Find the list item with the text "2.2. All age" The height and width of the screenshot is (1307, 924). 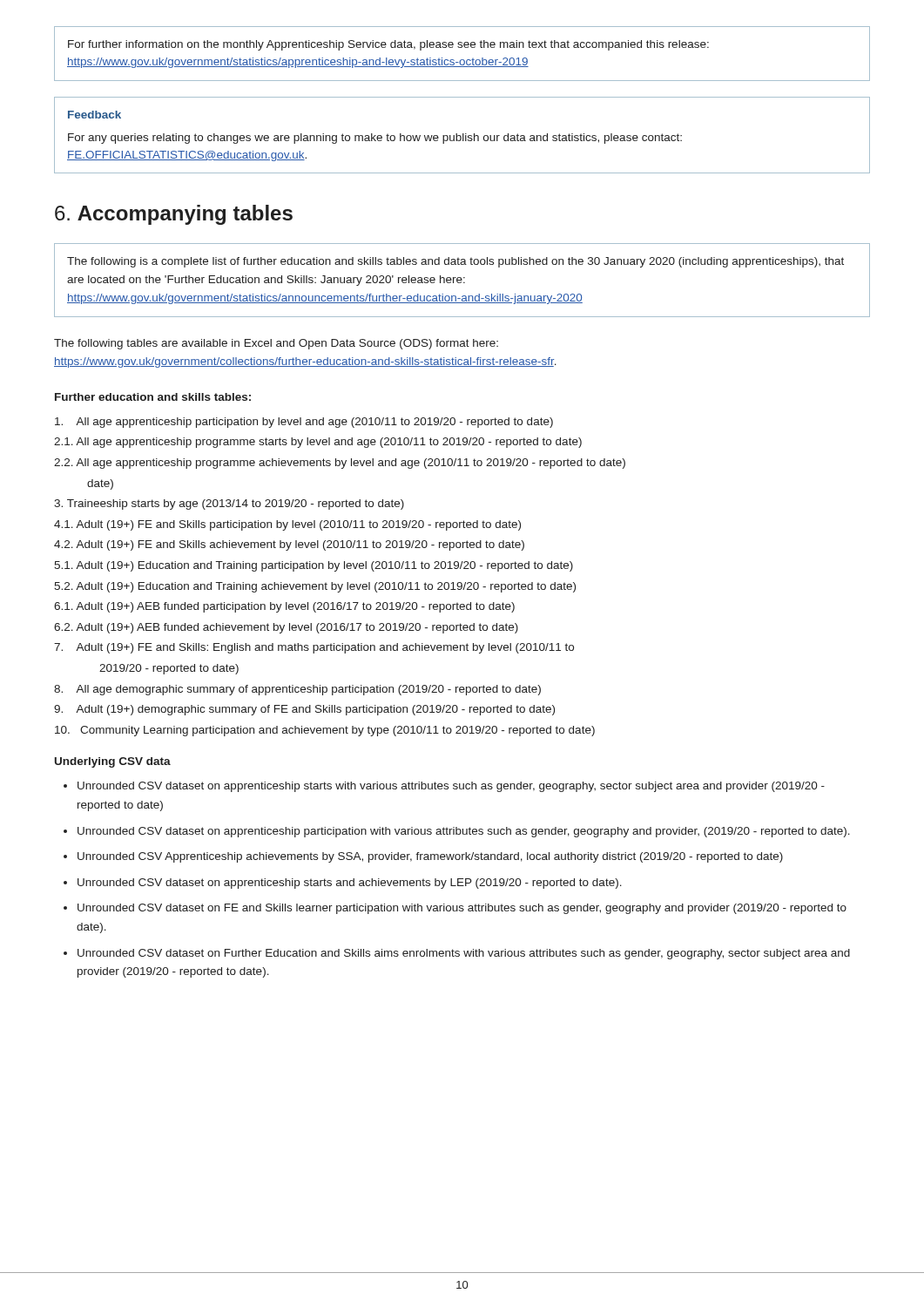coord(340,462)
